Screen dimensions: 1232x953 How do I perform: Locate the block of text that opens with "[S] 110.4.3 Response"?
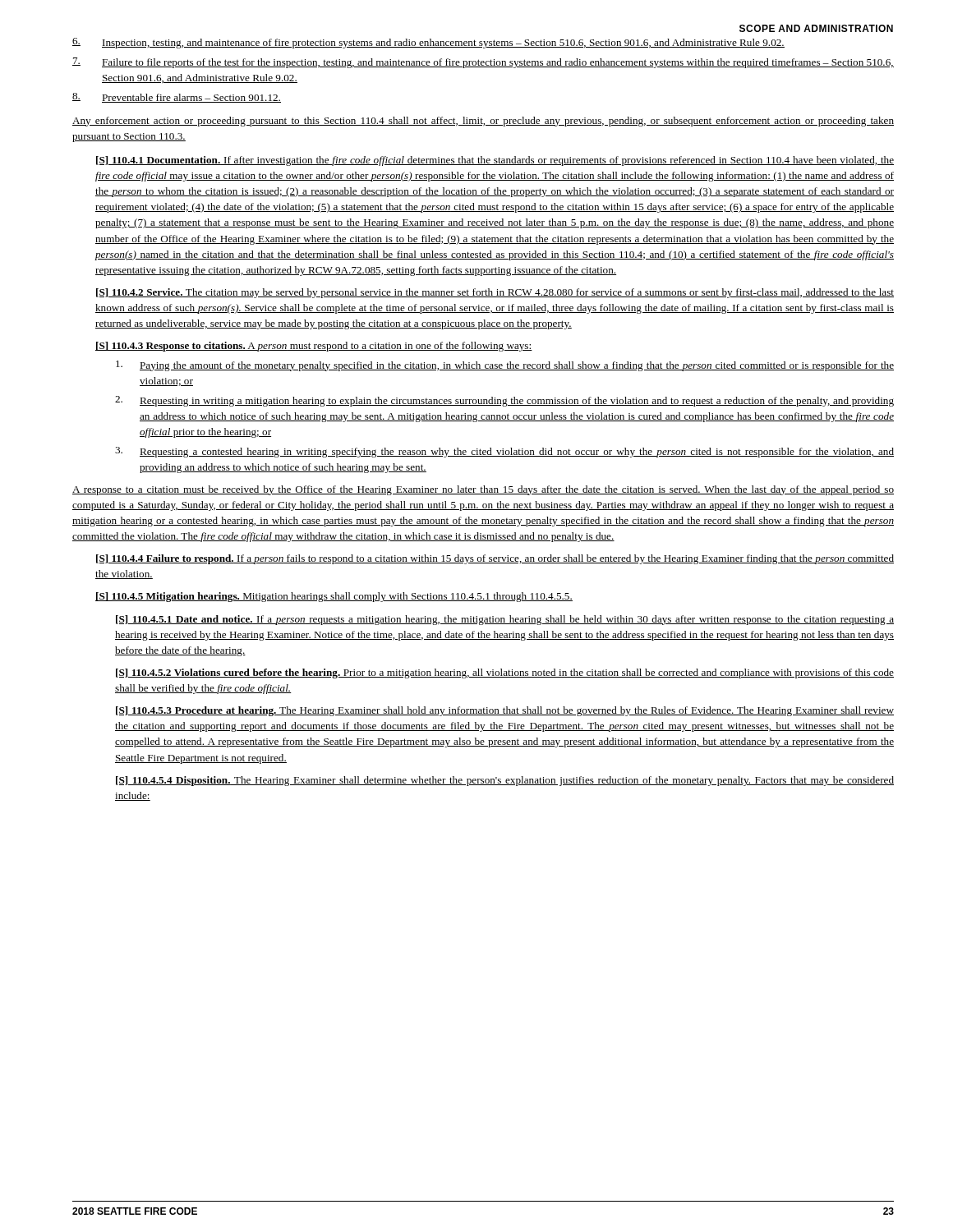(313, 346)
